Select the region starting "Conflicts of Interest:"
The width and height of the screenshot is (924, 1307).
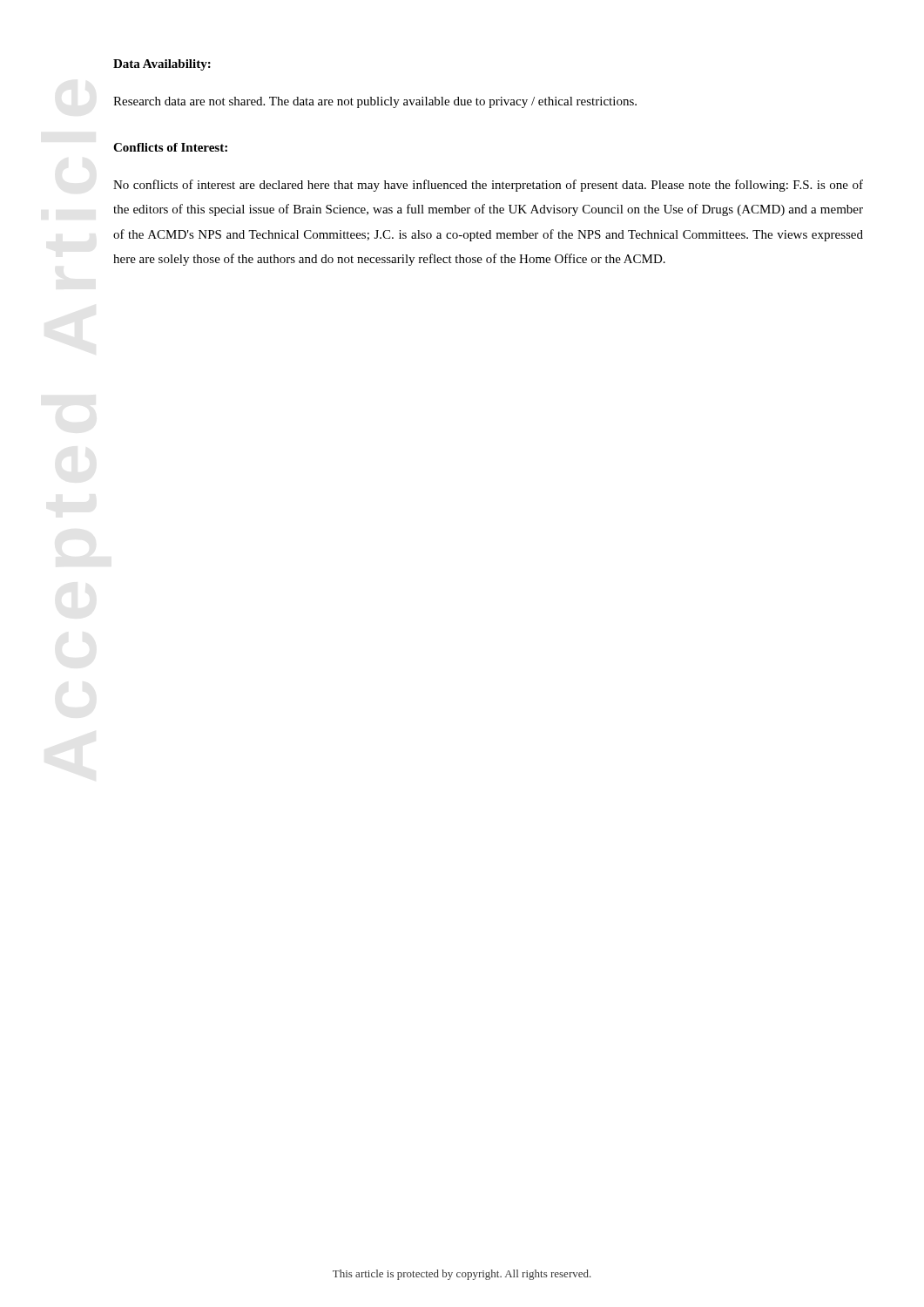(171, 147)
